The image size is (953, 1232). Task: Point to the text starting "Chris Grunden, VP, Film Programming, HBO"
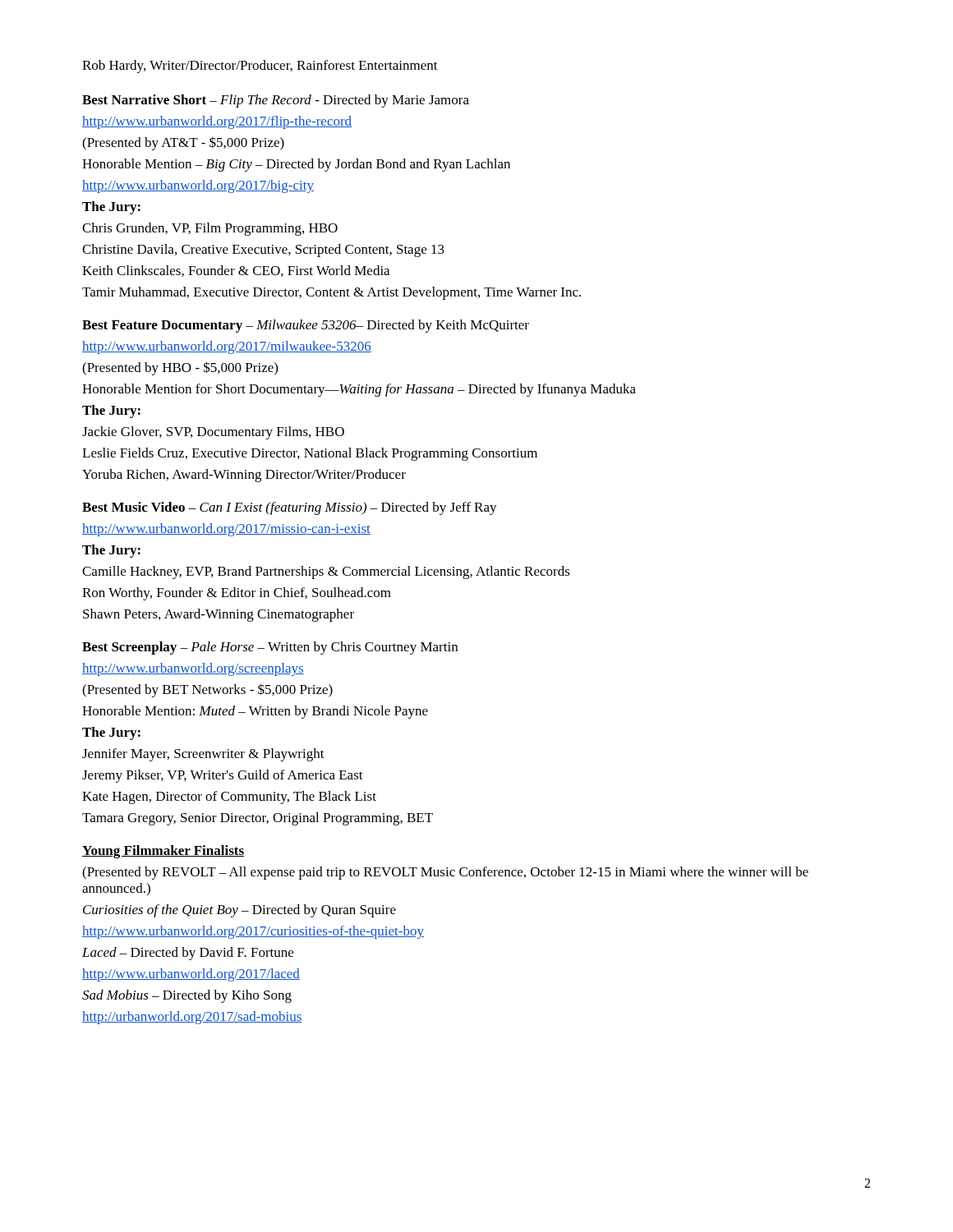[210, 228]
